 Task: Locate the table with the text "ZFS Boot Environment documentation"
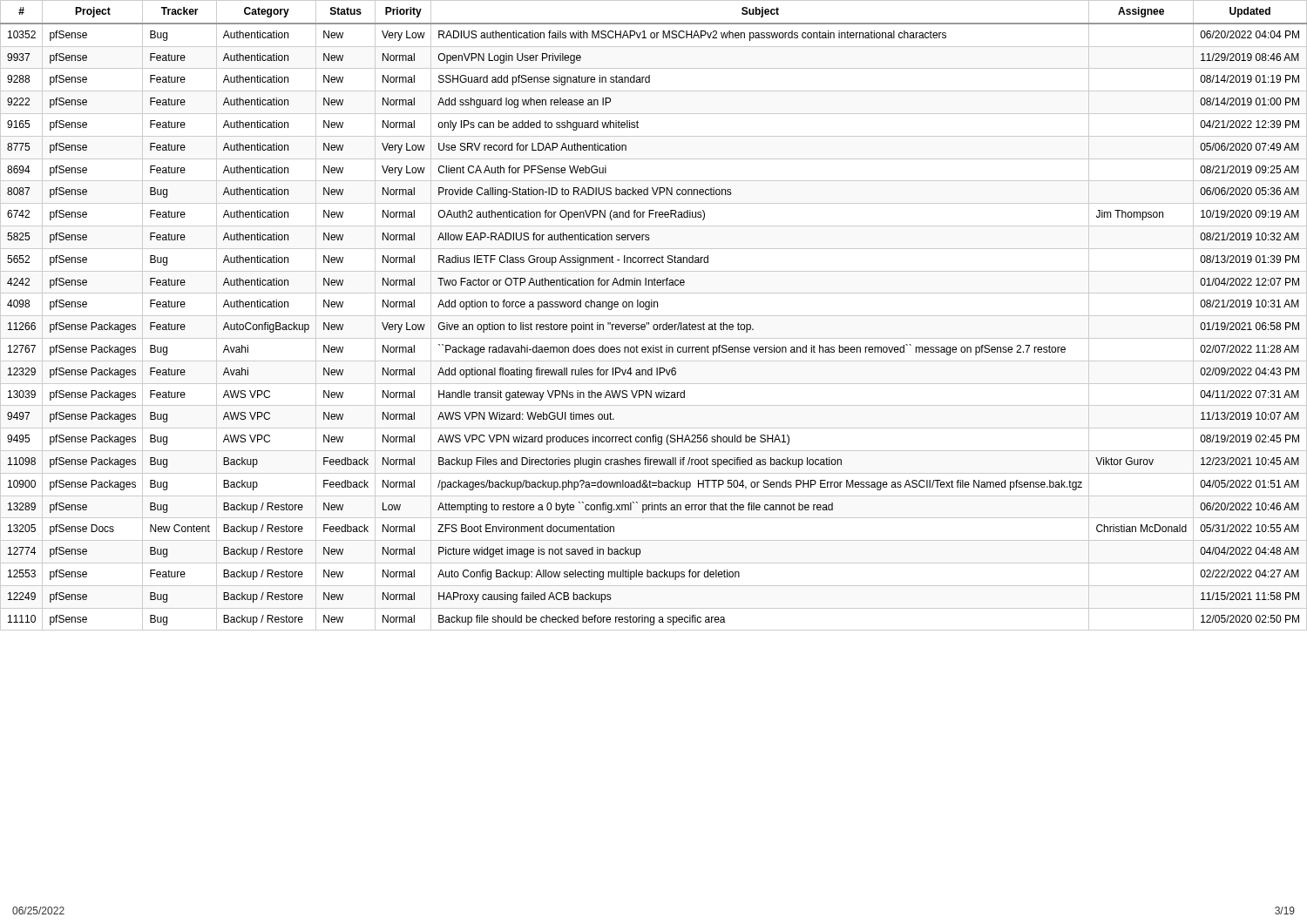[654, 315]
